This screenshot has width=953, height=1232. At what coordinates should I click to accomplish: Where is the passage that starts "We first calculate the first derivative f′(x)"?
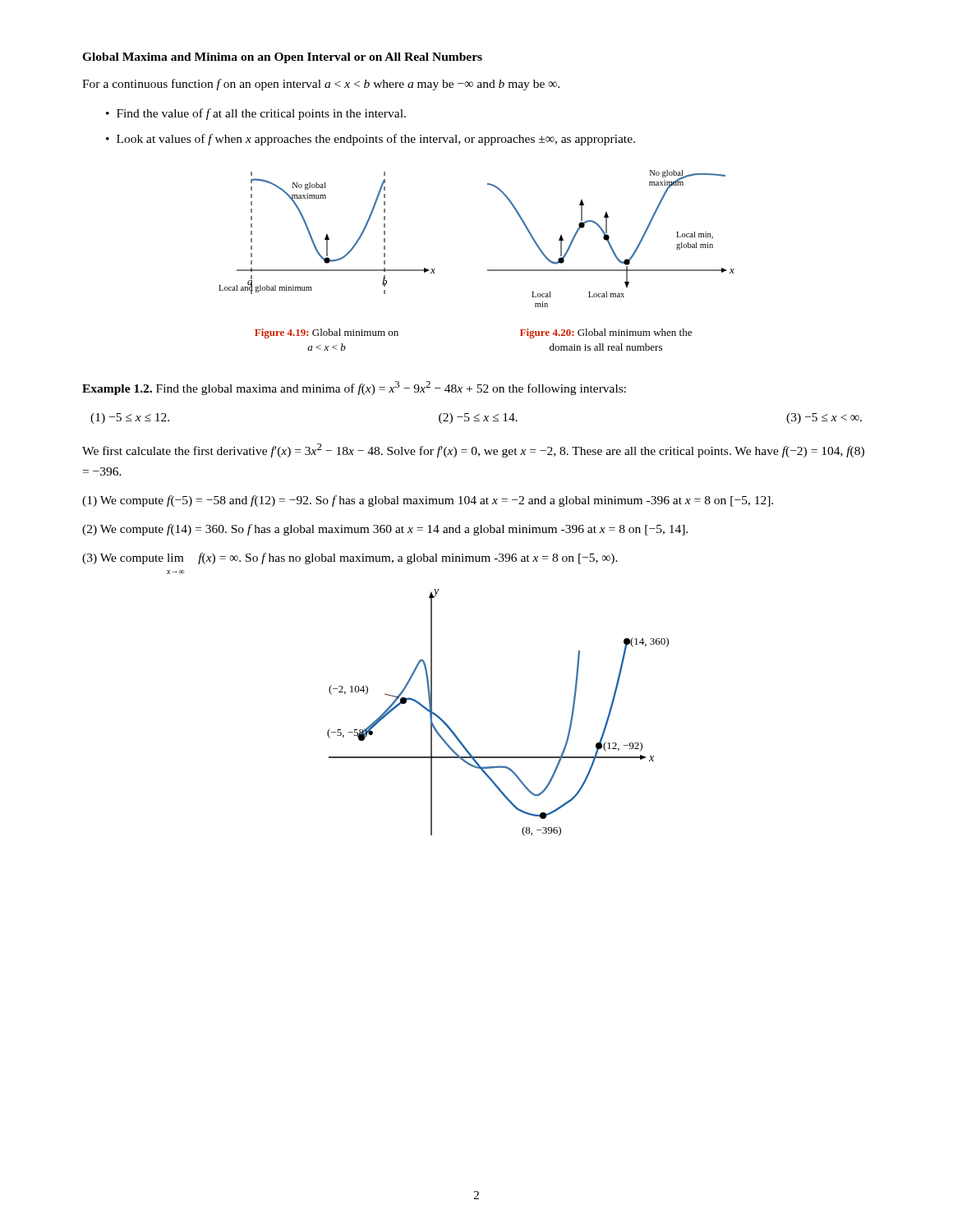pos(473,459)
